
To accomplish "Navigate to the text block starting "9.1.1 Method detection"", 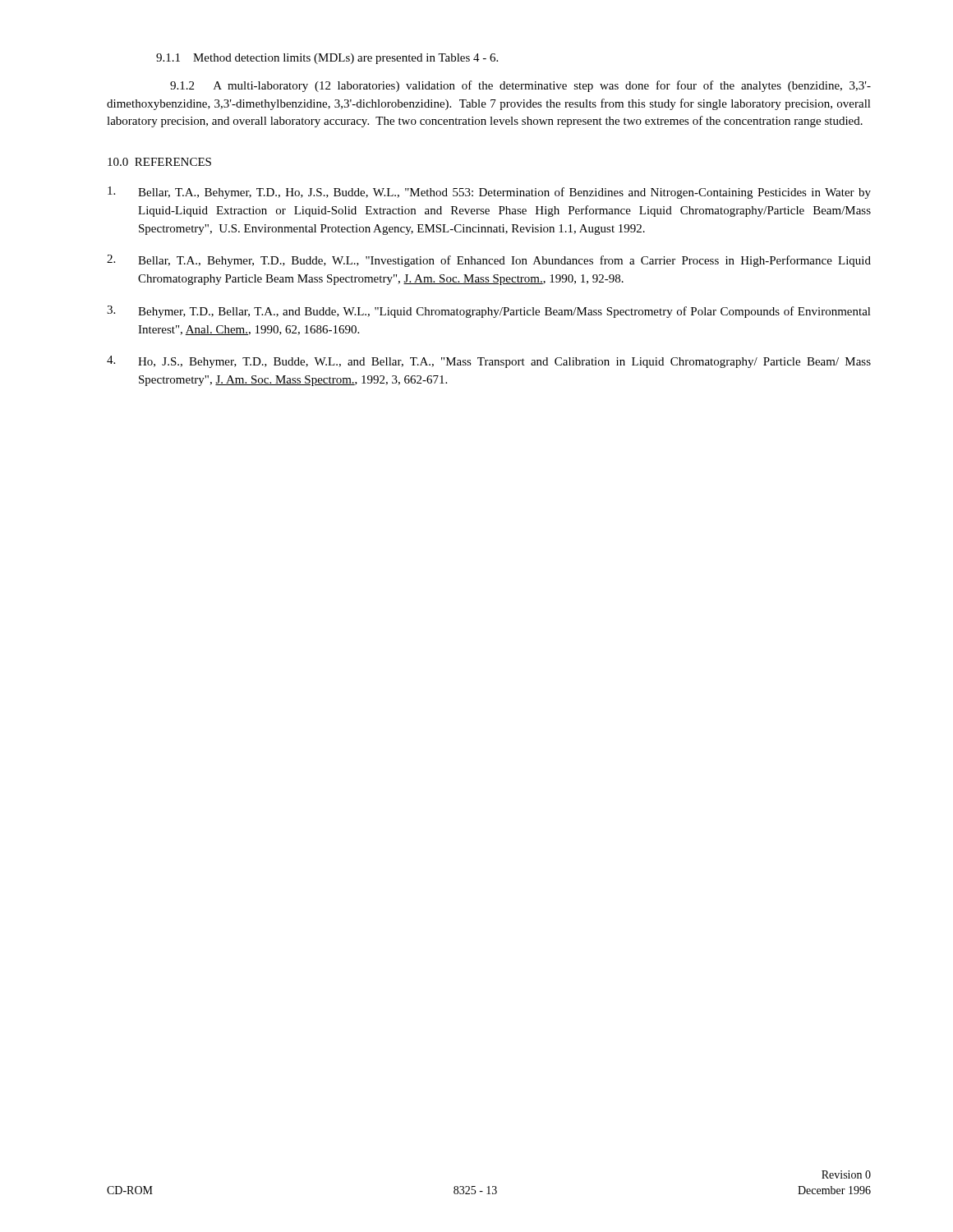I will 328,57.
